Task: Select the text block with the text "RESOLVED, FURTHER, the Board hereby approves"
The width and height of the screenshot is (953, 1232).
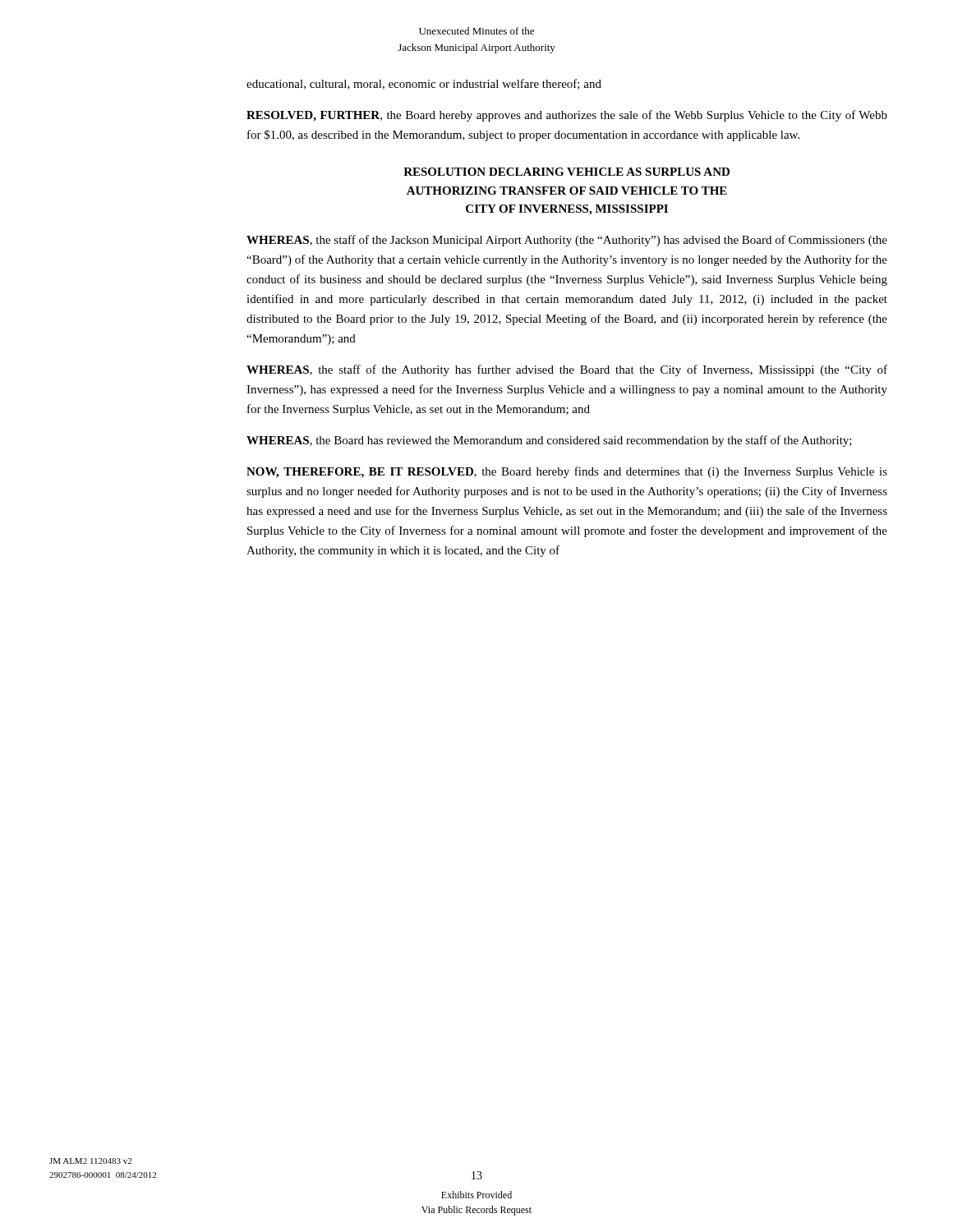Action: 567,125
